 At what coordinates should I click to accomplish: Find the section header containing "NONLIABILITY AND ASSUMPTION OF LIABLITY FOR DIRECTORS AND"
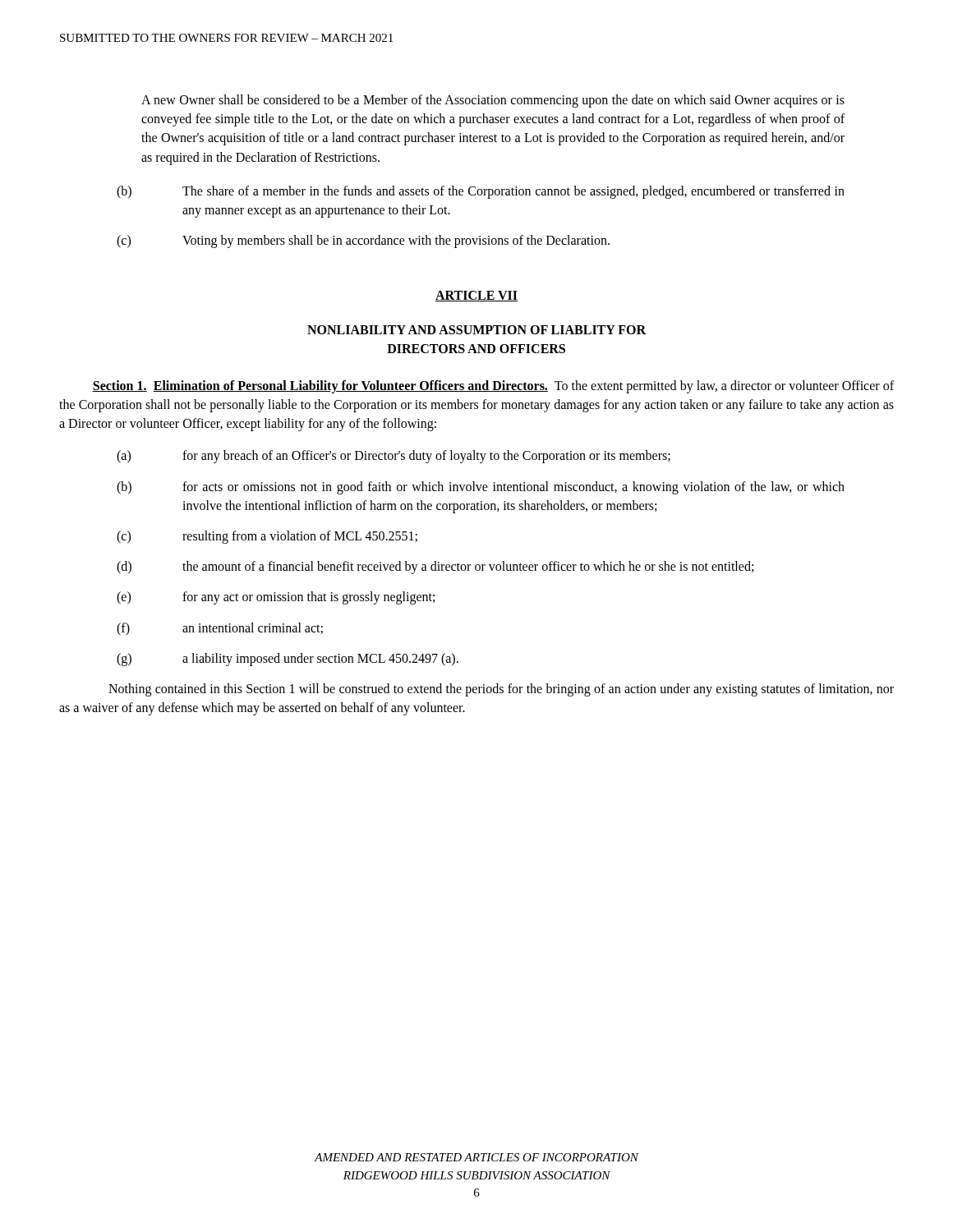476,339
